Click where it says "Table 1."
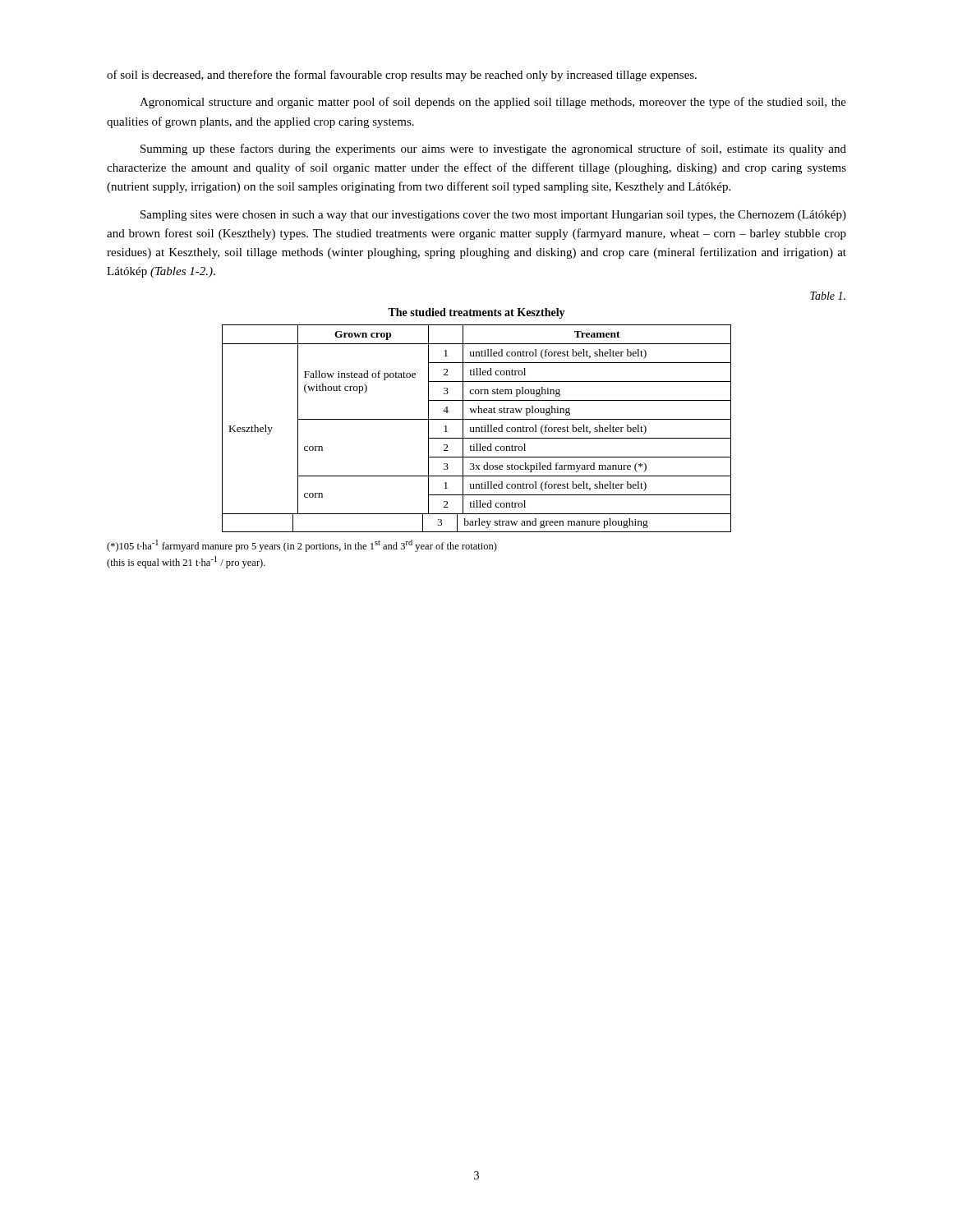 (x=828, y=296)
